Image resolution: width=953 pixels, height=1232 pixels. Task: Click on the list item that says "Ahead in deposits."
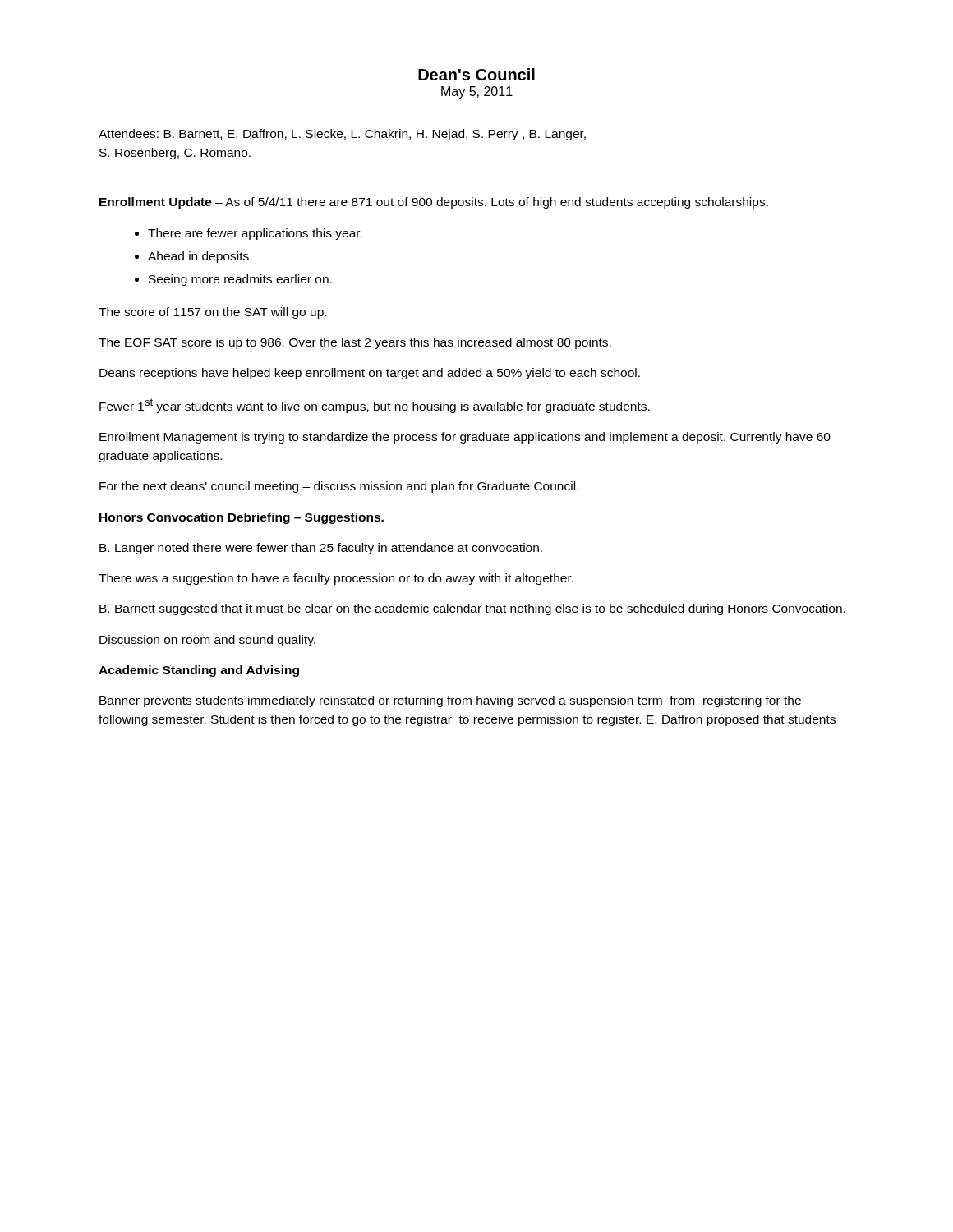pos(200,256)
